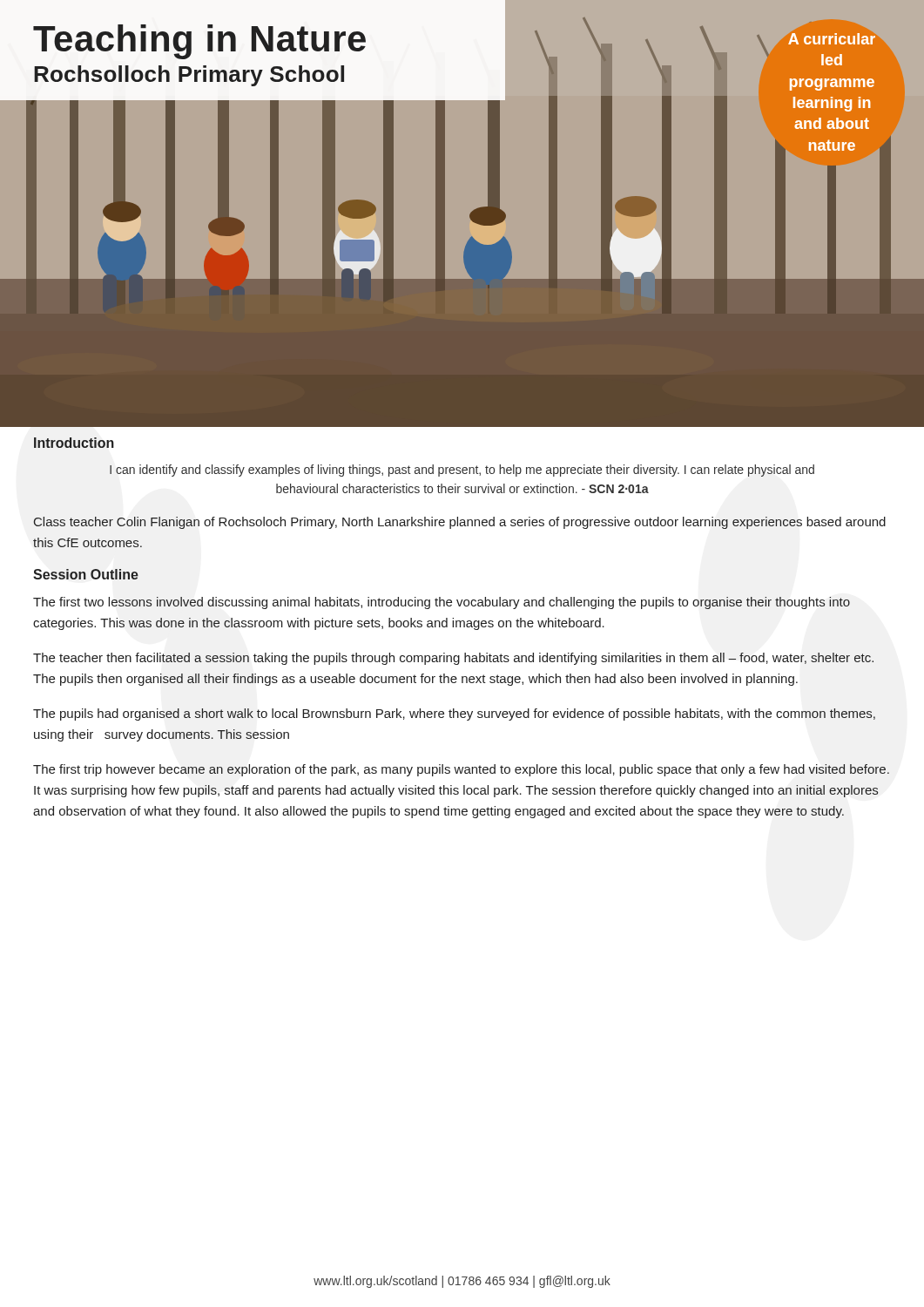Locate the photo
This screenshot has height=1307, width=924.
[x=462, y=213]
